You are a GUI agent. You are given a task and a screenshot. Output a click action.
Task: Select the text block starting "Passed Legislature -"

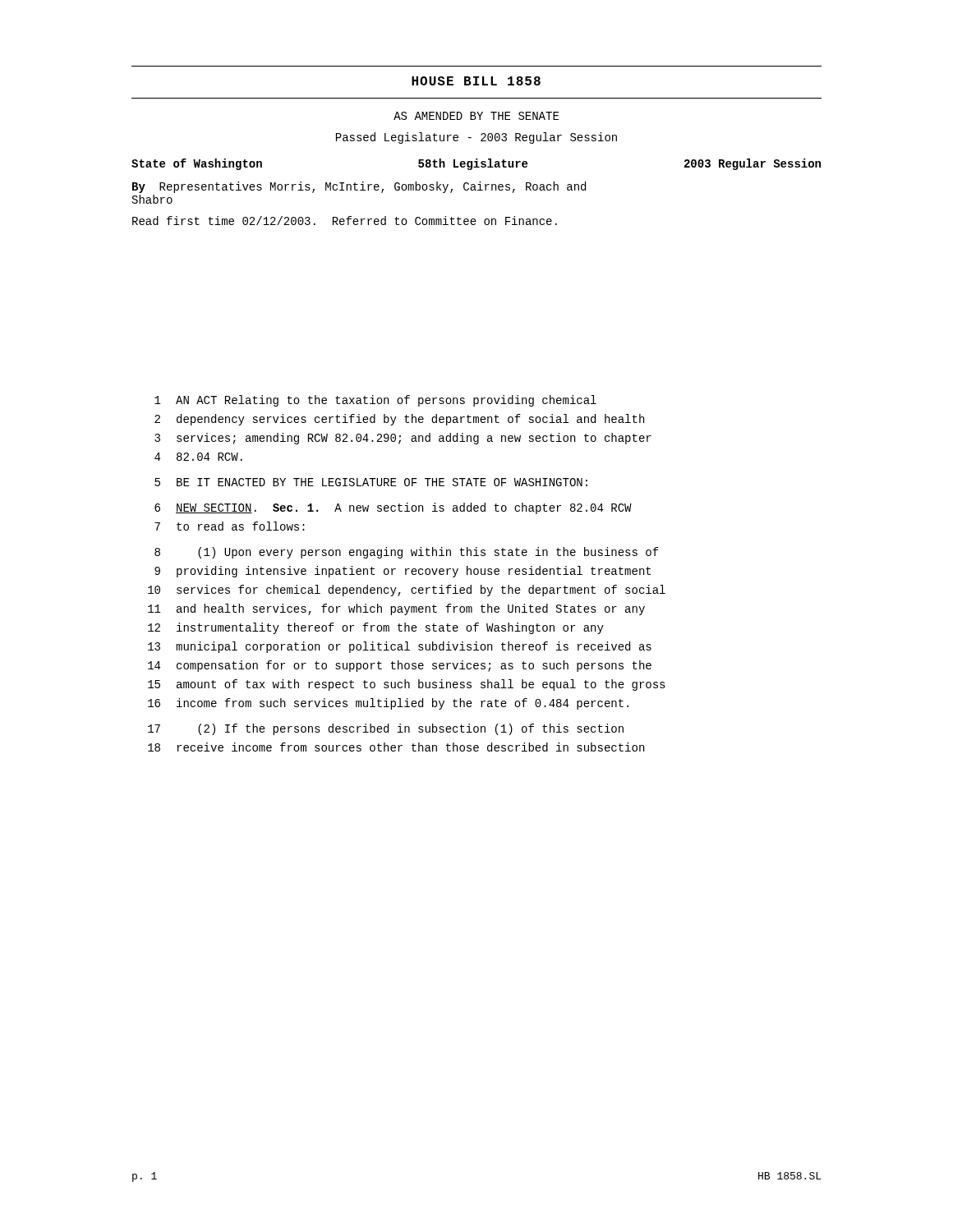[476, 138]
